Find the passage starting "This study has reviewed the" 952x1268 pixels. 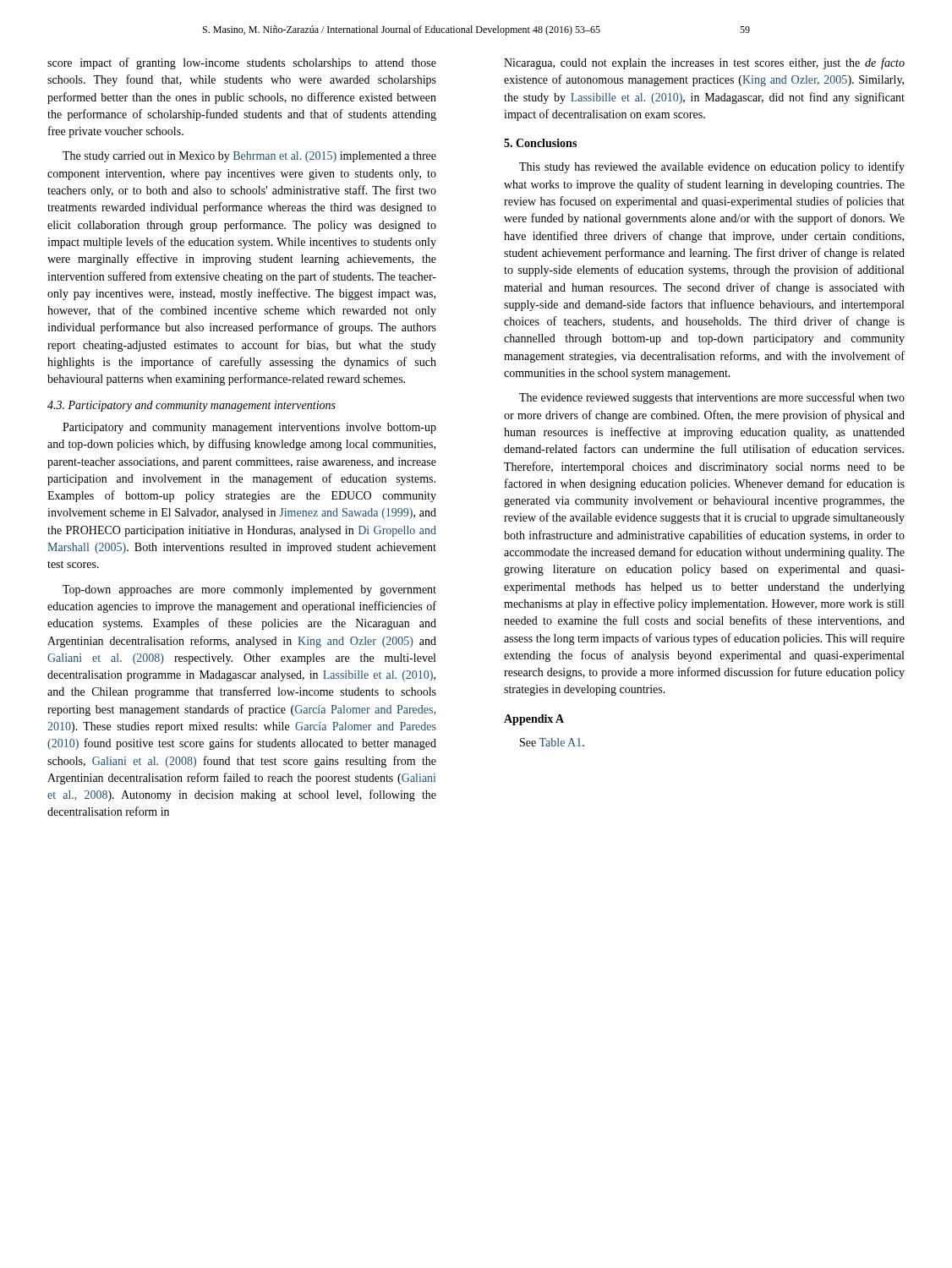[x=704, y=271]
